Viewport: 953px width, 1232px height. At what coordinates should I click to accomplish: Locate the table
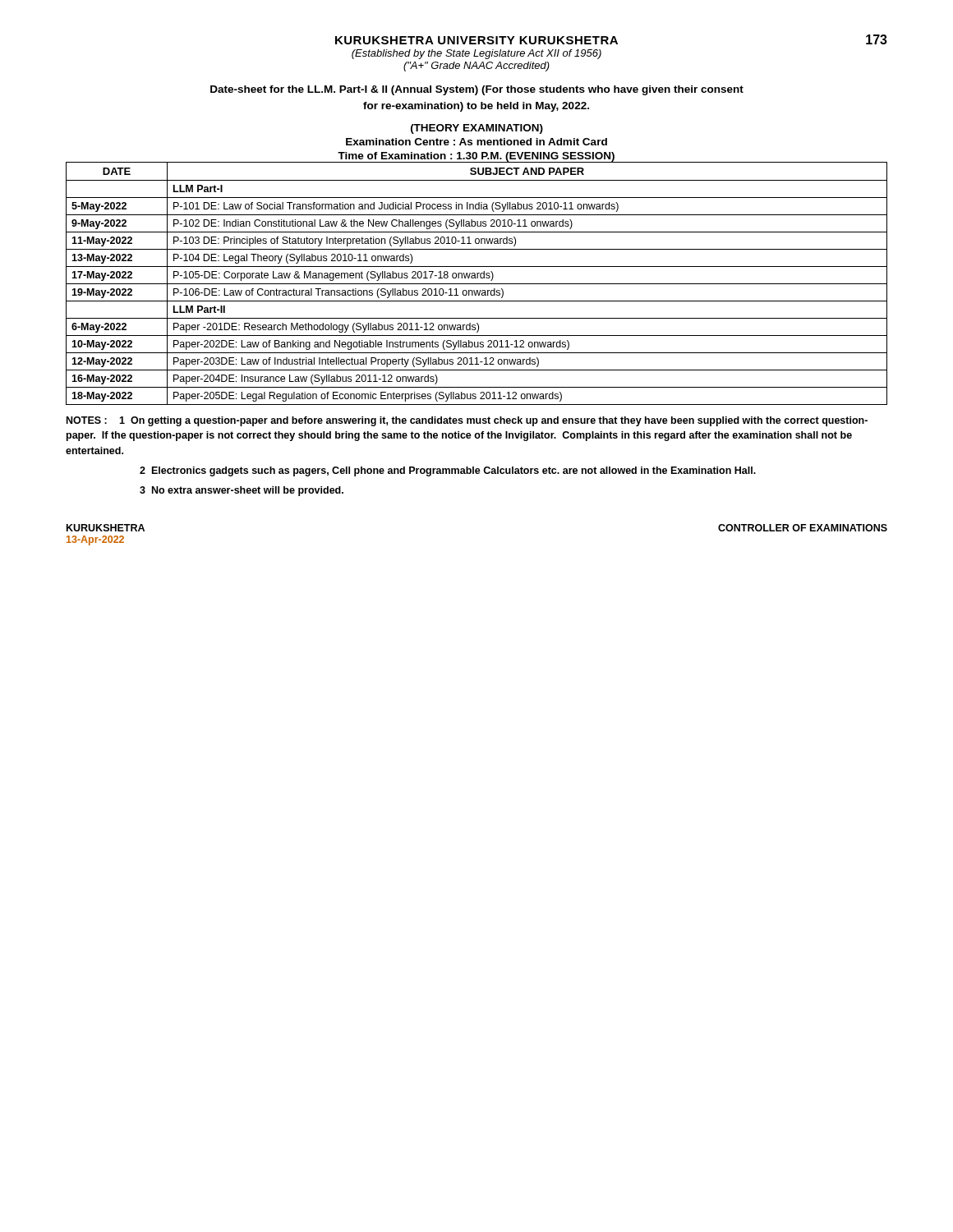(476, 283)
